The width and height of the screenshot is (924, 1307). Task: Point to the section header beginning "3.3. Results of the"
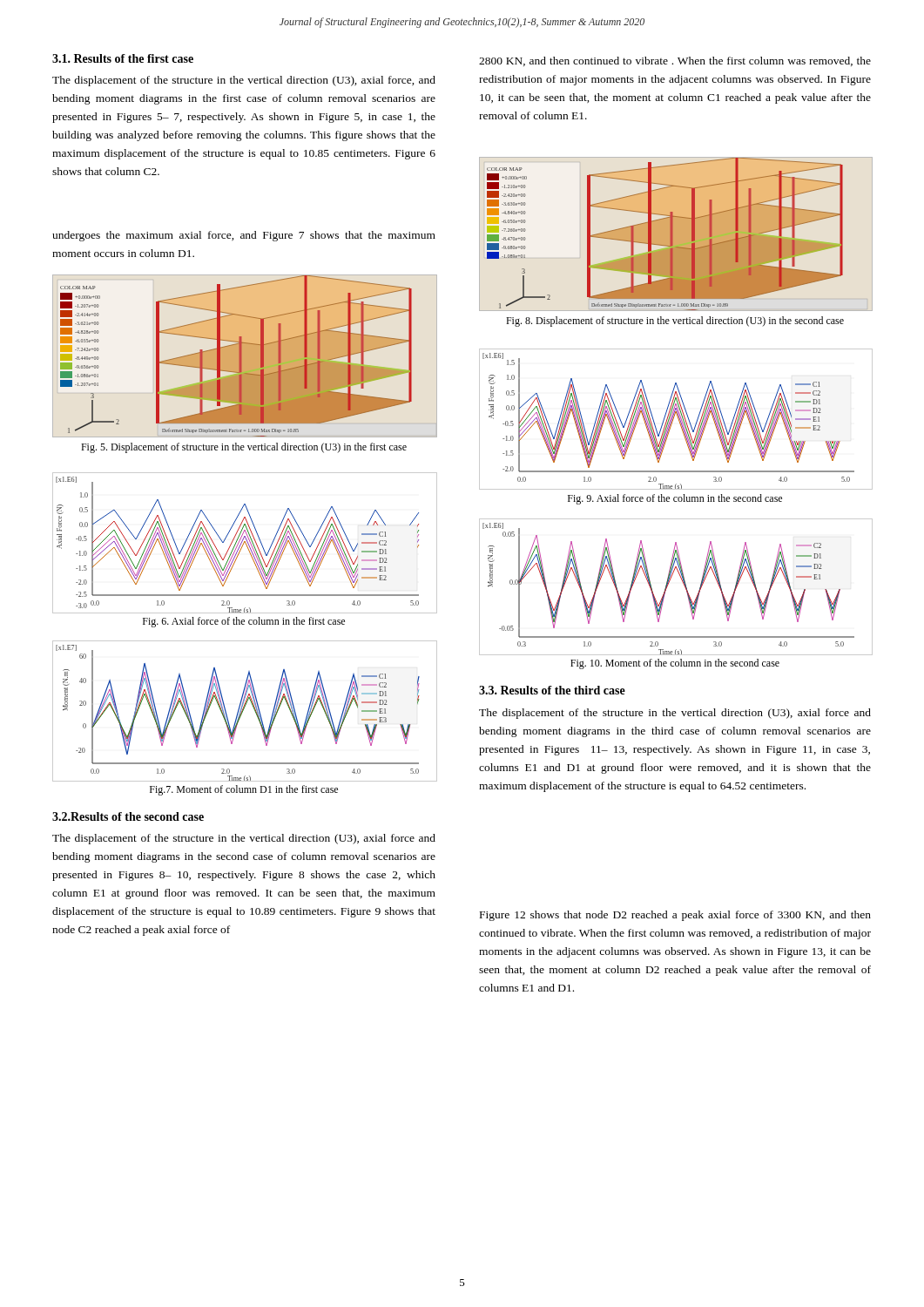[x=552, y=690]
